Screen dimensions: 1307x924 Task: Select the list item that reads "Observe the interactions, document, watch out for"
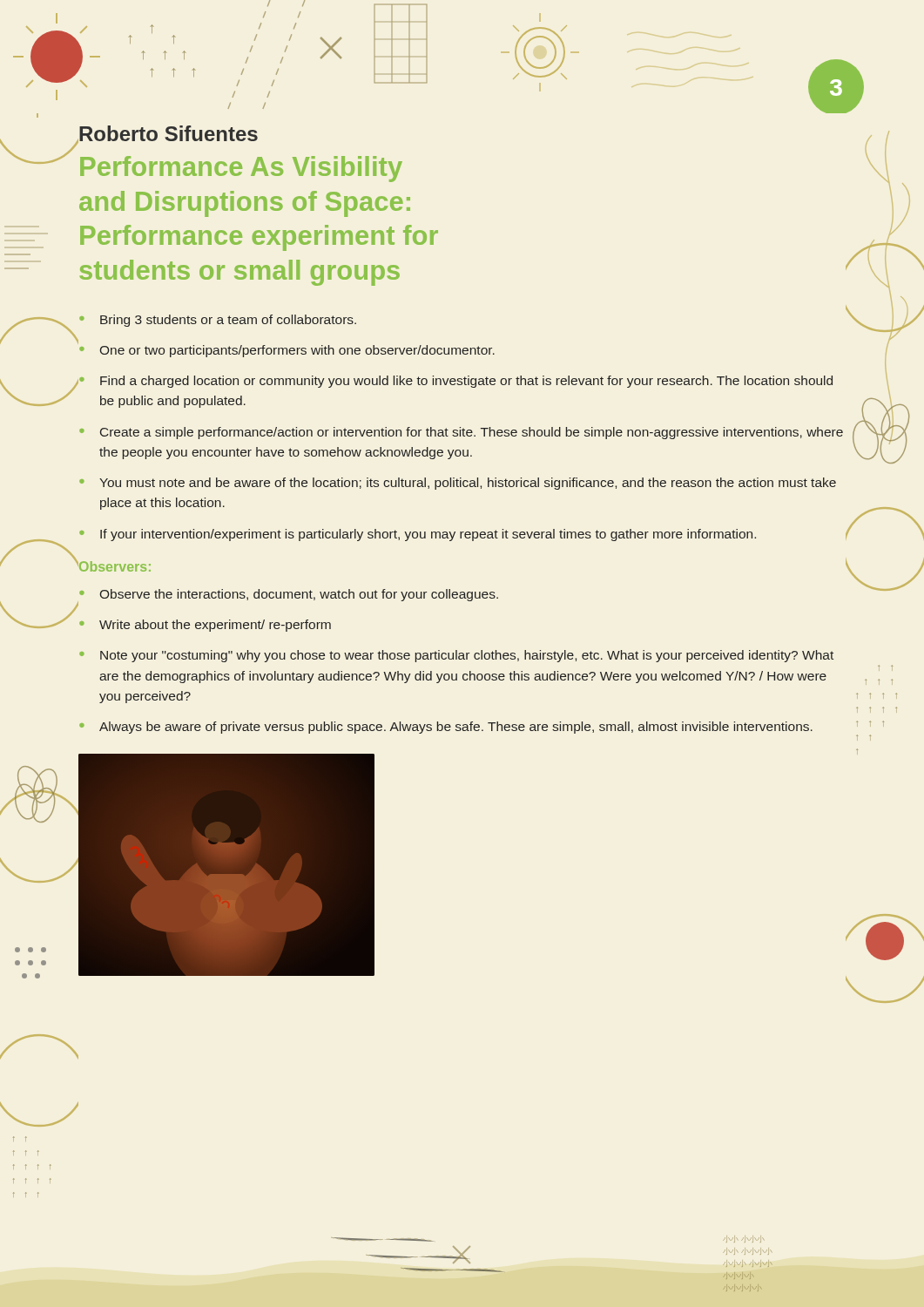click(x=299, y=594)
